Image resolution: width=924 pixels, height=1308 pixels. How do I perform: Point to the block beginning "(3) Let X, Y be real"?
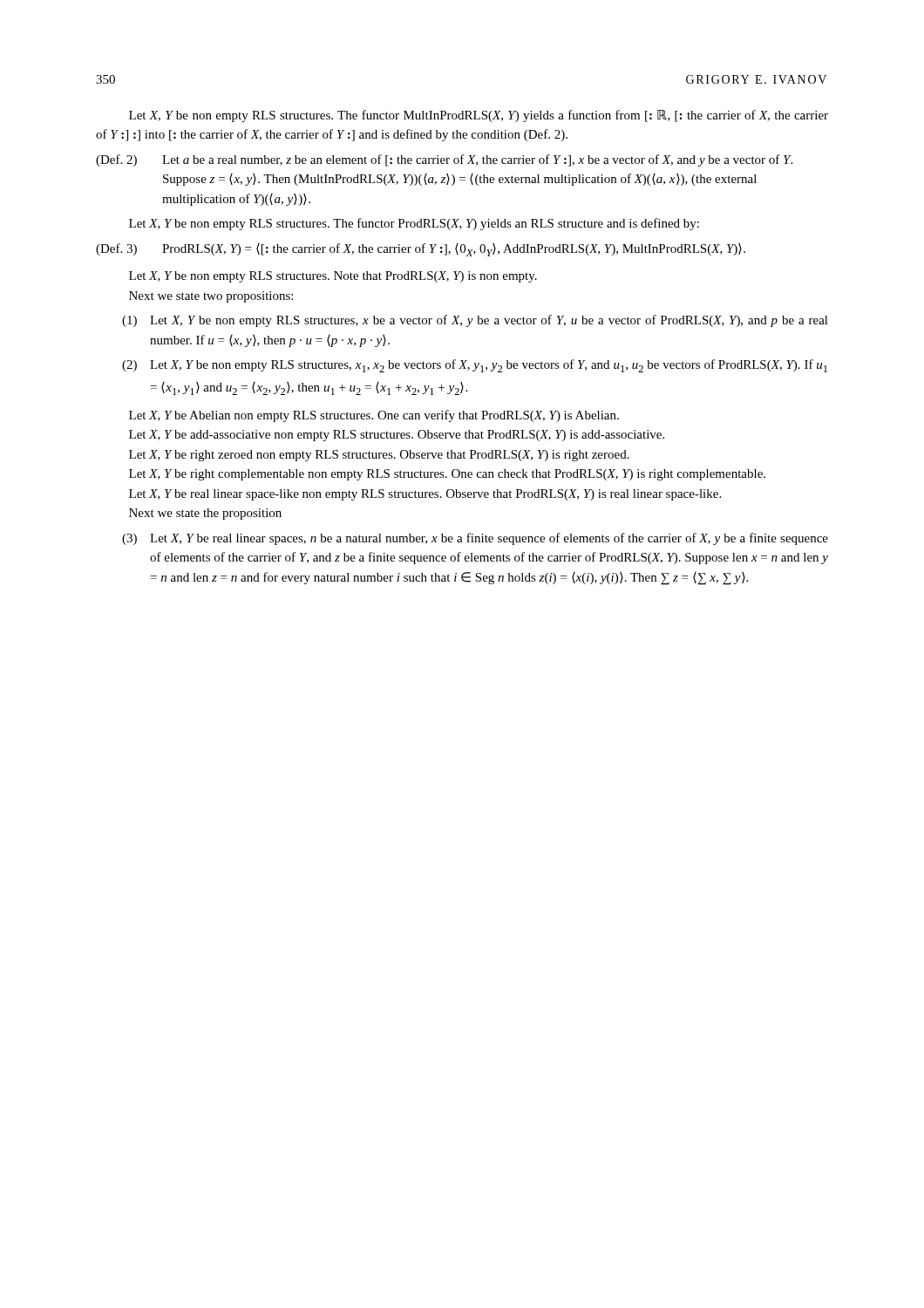tap(475, 558)
